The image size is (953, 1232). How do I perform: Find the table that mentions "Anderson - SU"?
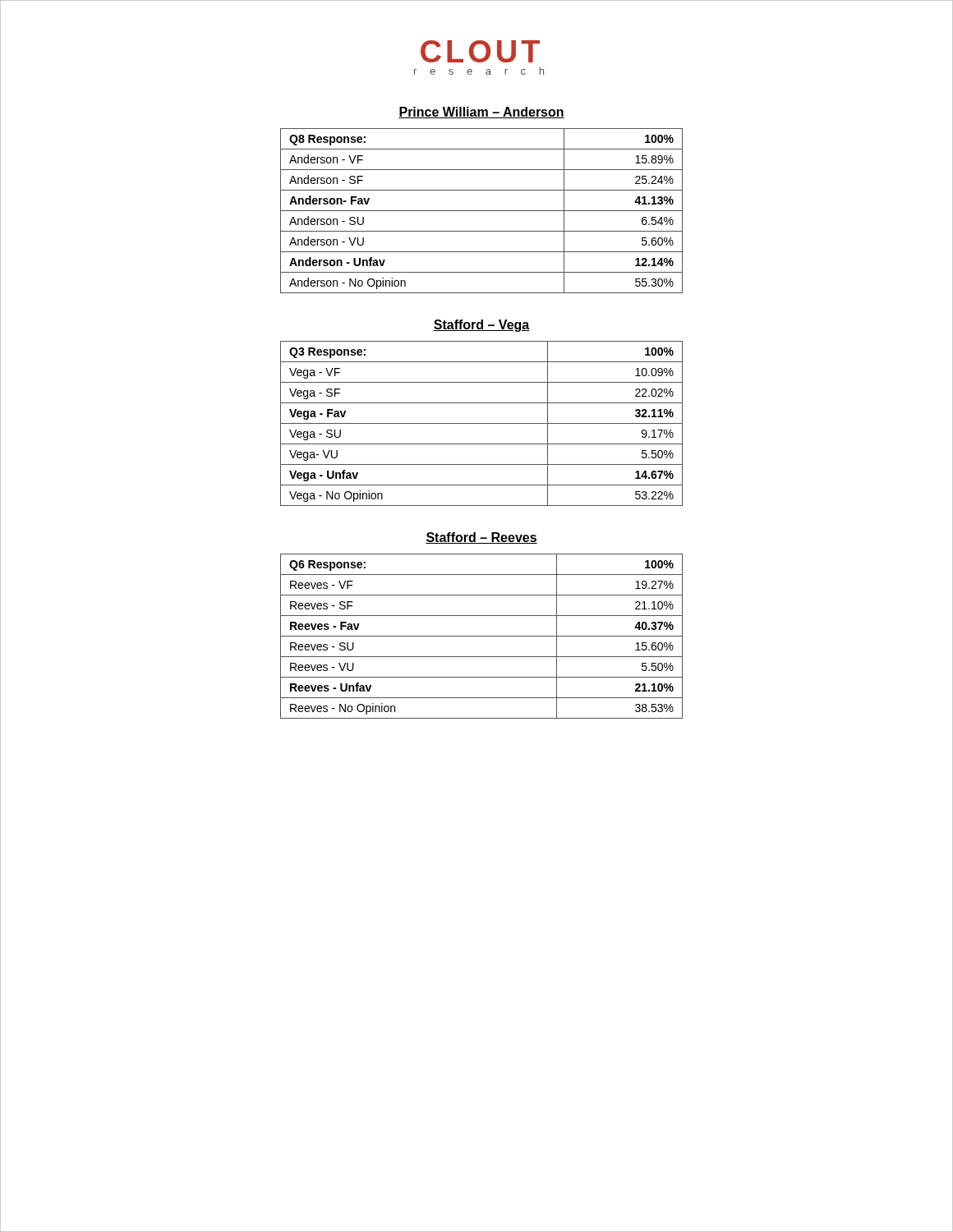[x=481, y=211]
